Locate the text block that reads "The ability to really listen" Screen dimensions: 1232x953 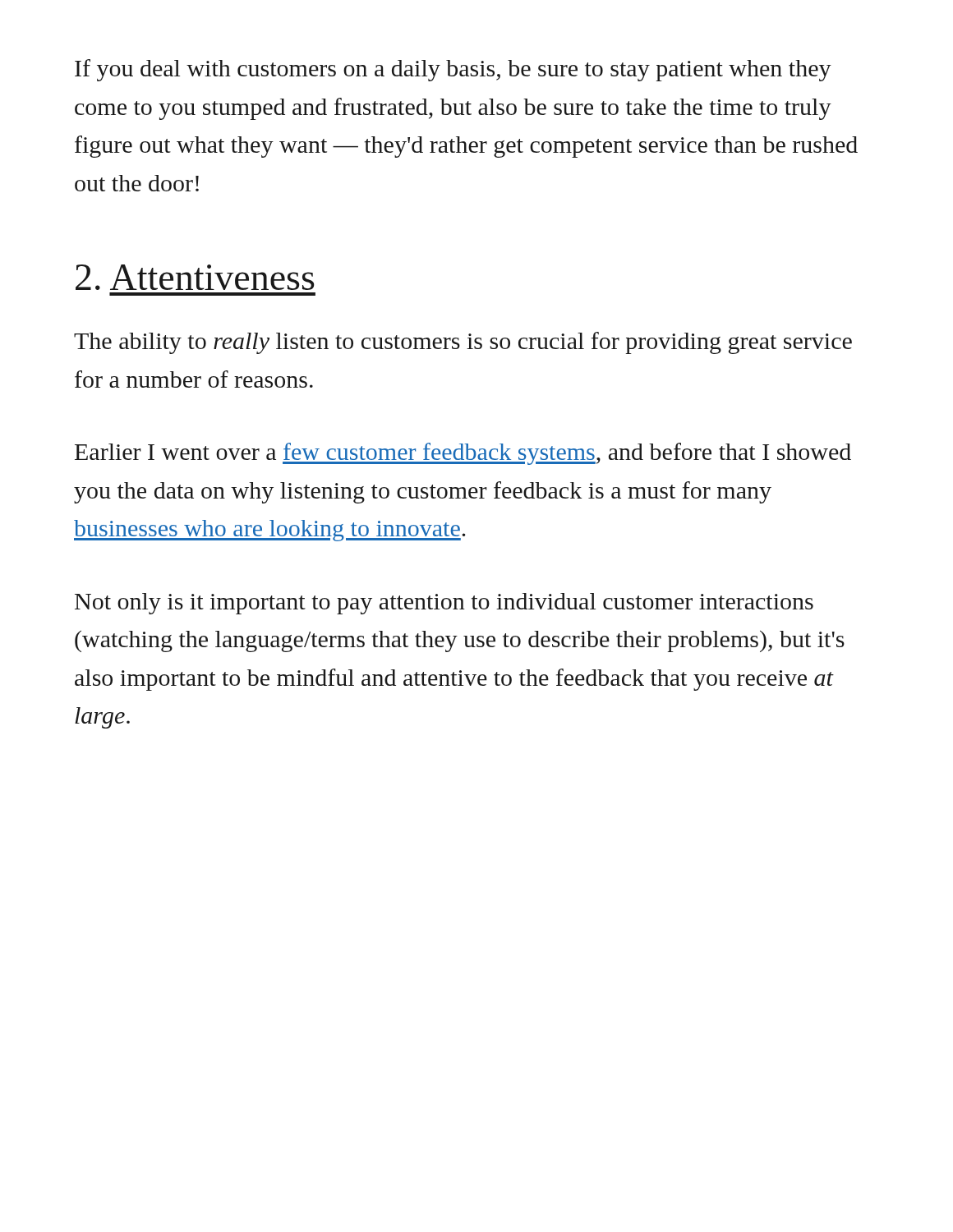tap(463, 359)
